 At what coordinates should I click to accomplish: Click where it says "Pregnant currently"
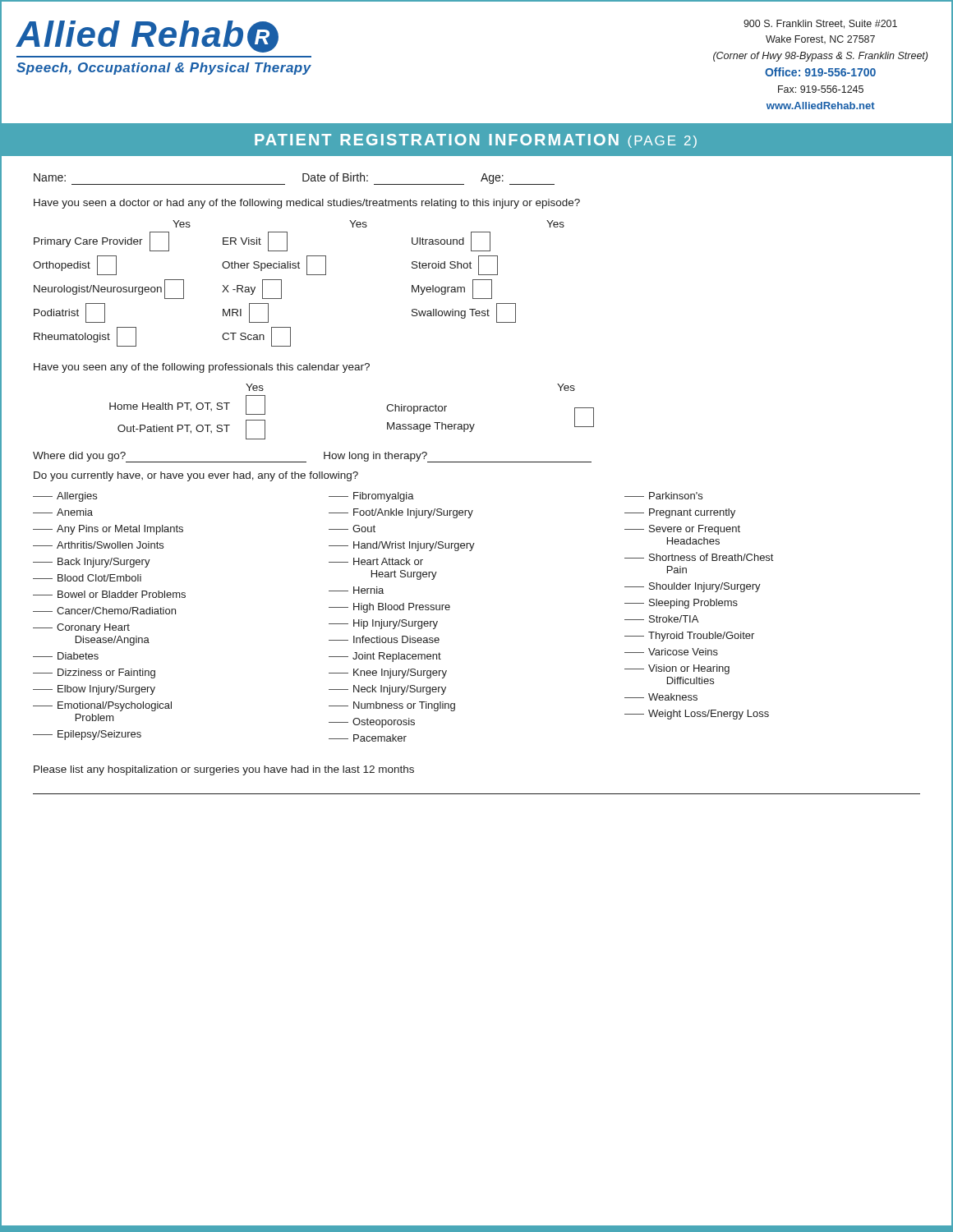point(680,512)
